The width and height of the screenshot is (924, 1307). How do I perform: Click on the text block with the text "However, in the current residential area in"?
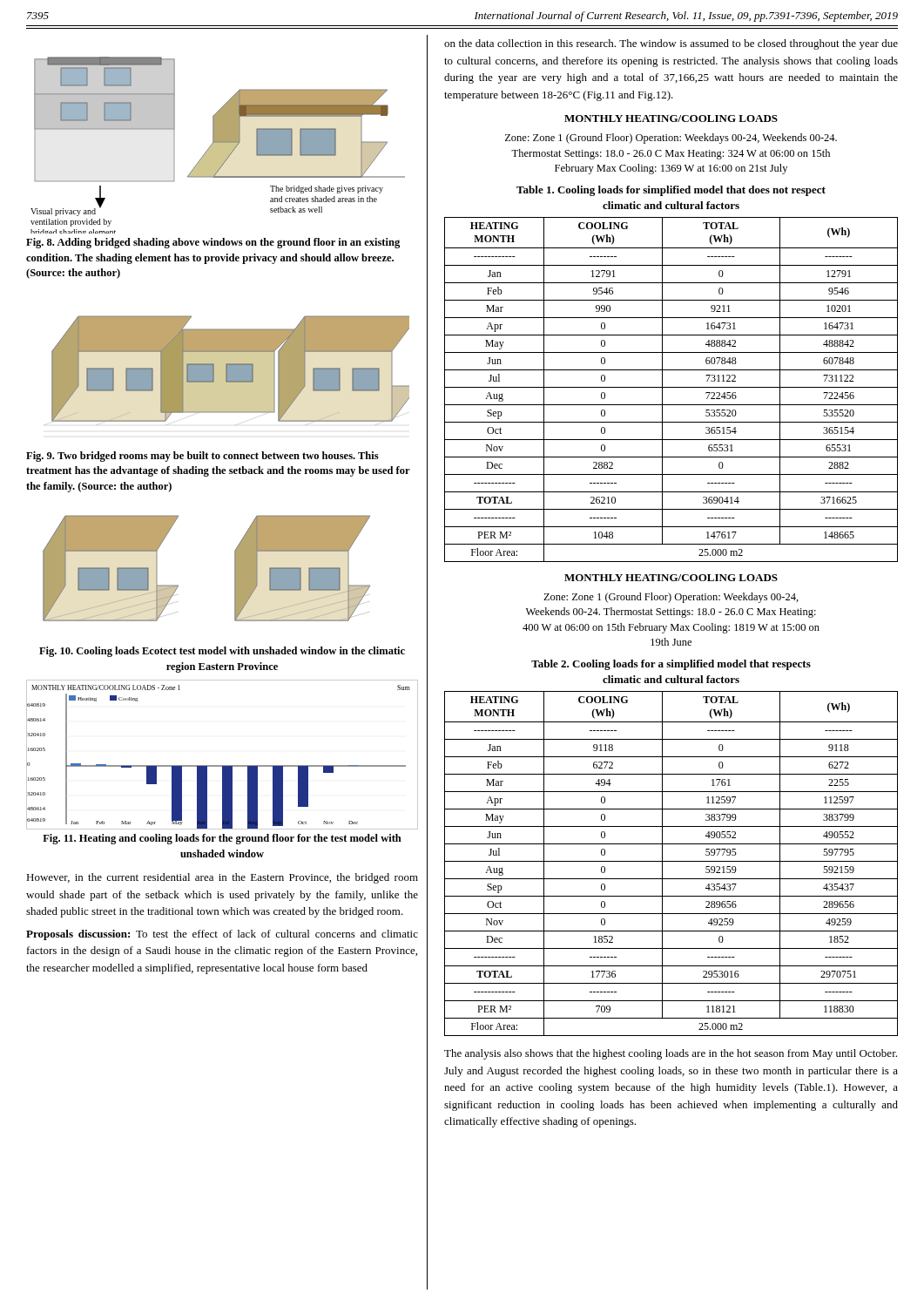click(x=222, y=894)
